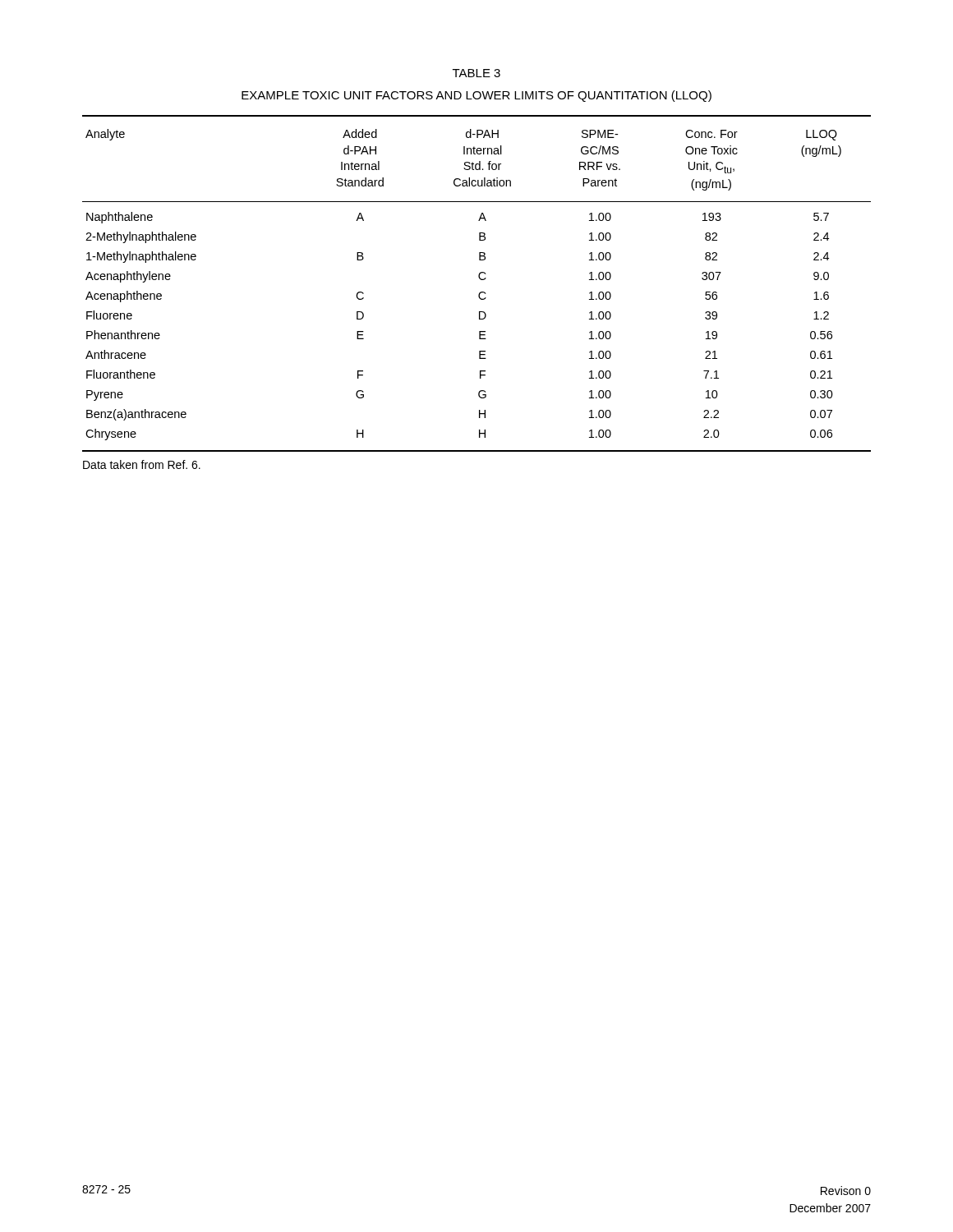
Task: Select the section header that reads "EXAMPLE TOXIC UNIT FACTORS AND LOWER LIMITS OF"
Action: [x=476, y=95]
